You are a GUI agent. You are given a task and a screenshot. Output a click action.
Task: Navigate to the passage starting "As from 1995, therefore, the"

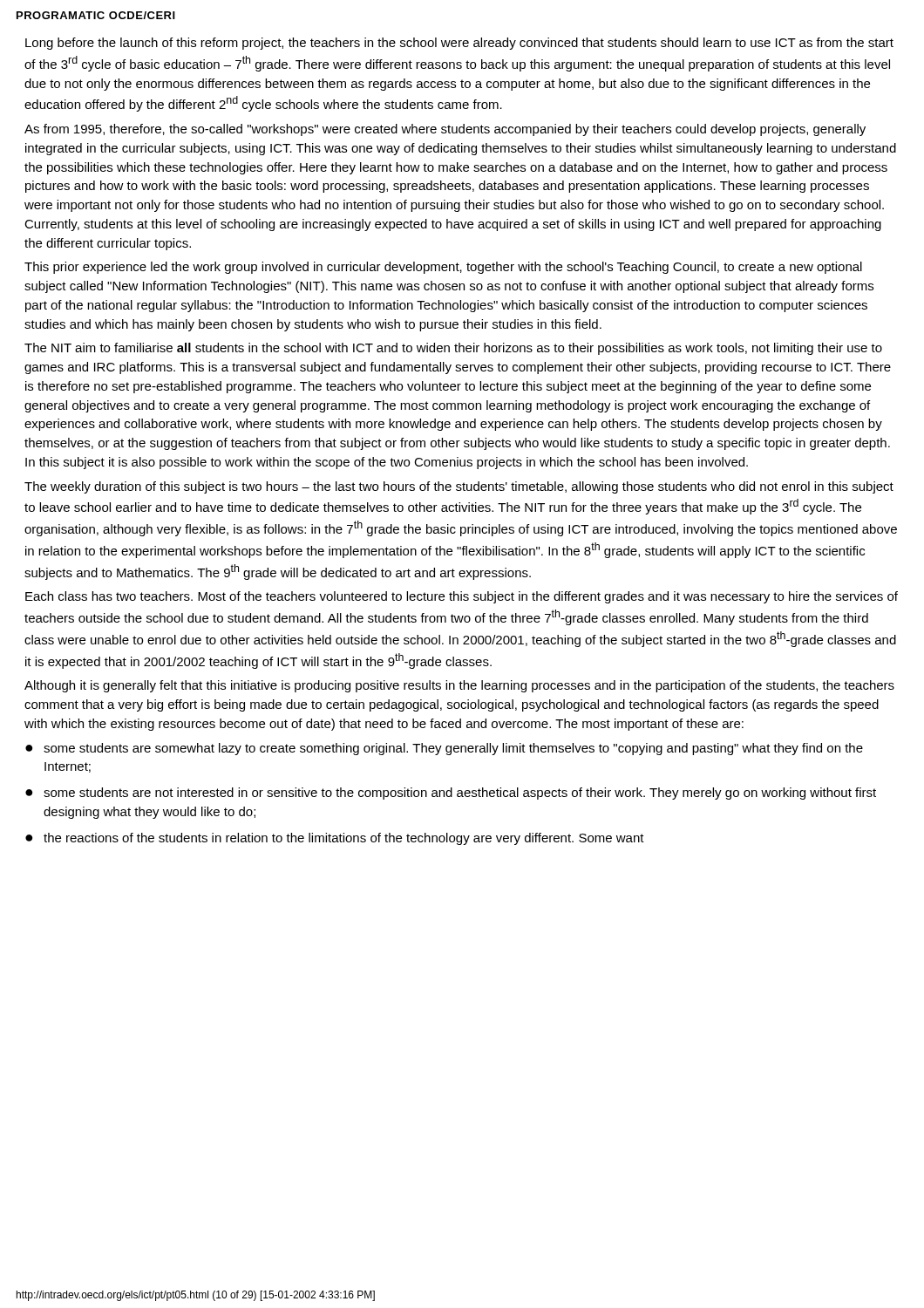(462, 186)
